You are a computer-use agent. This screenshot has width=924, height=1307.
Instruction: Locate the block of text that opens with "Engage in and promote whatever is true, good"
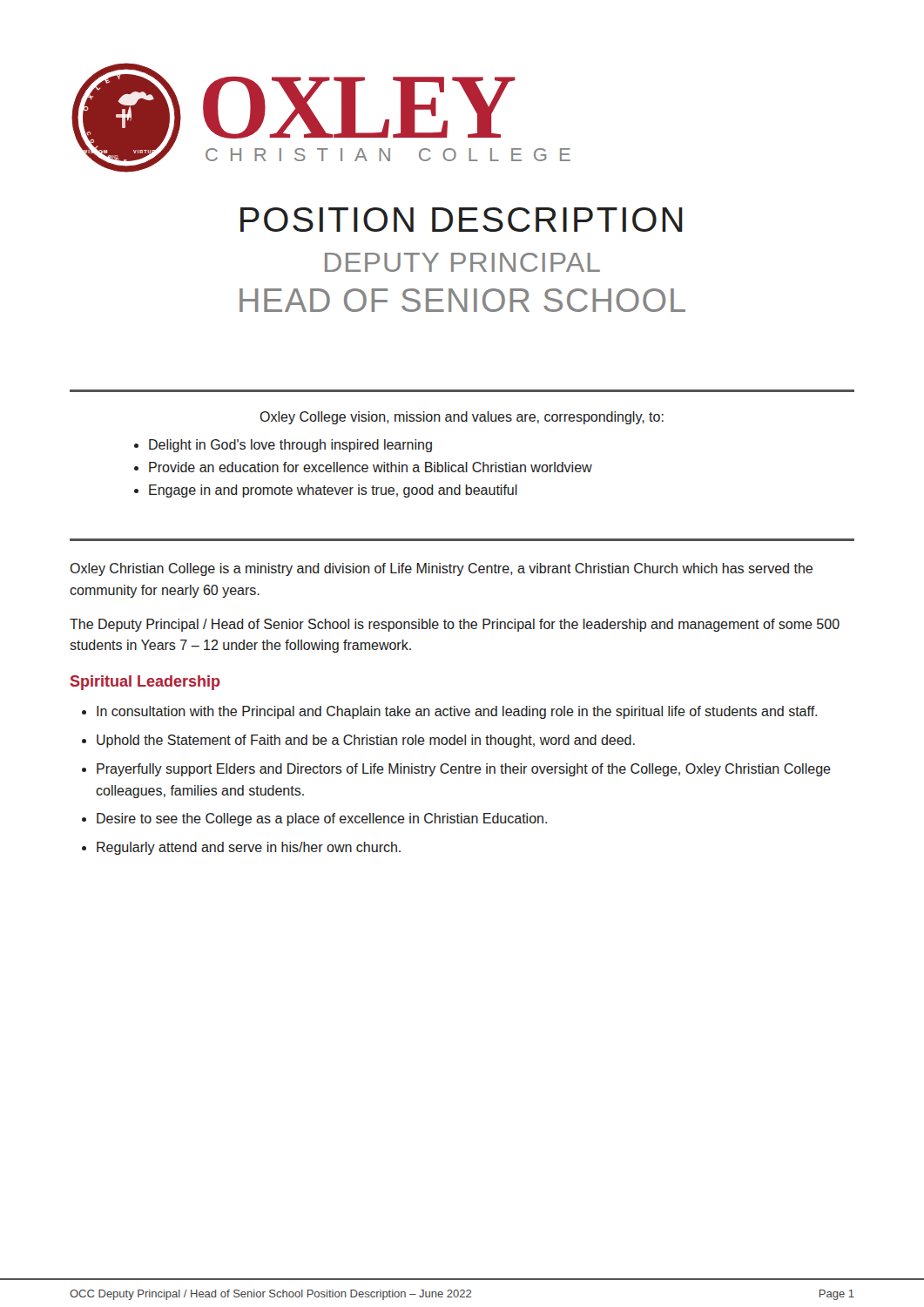pyautogui.click(x=475, y=491)
